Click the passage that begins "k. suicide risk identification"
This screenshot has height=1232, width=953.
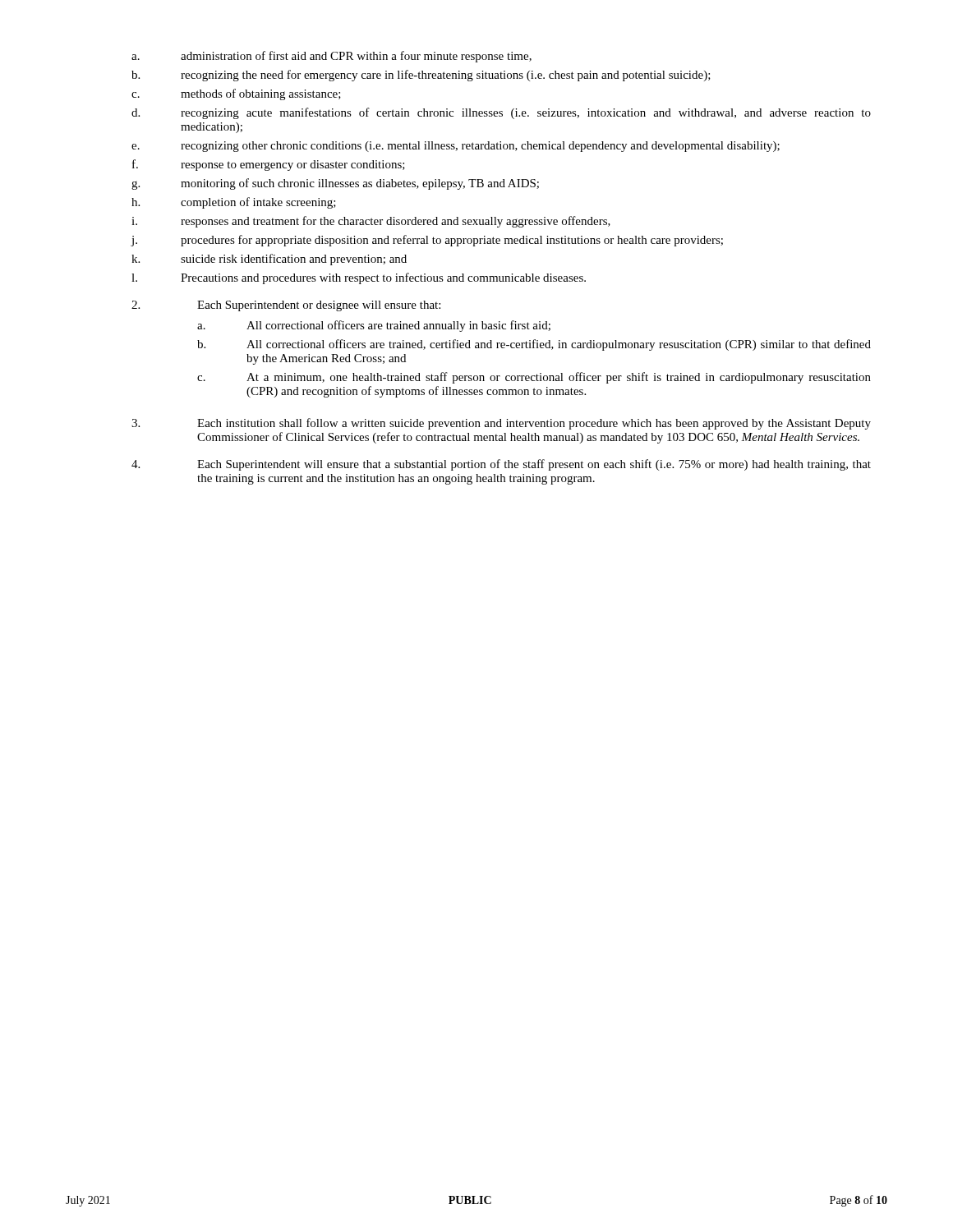269,260
